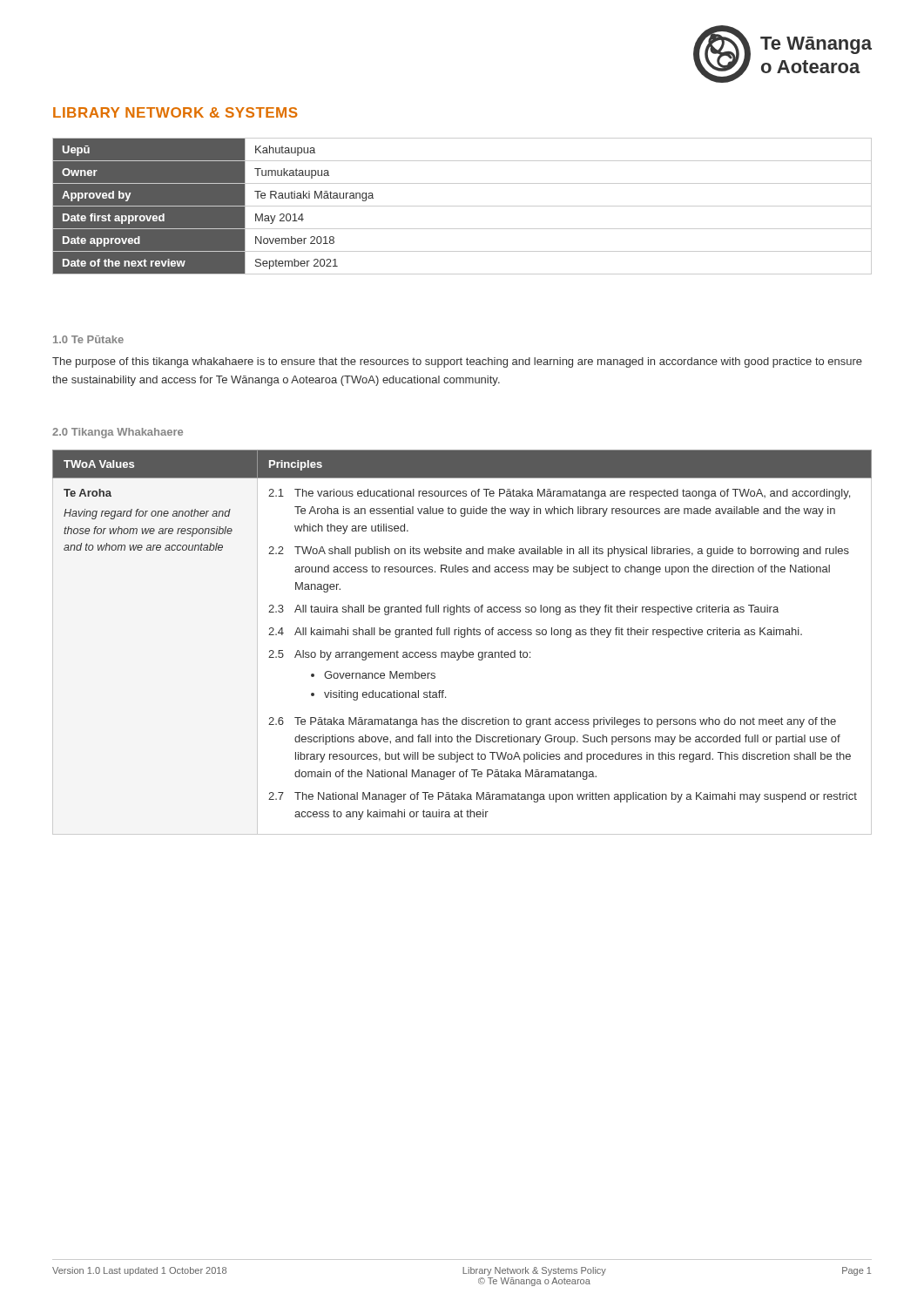Screen dimensions: 1307x924
Task: Locate the section header containing "2.0 Tikanga Whakahaere"
Action: [118, 432]
